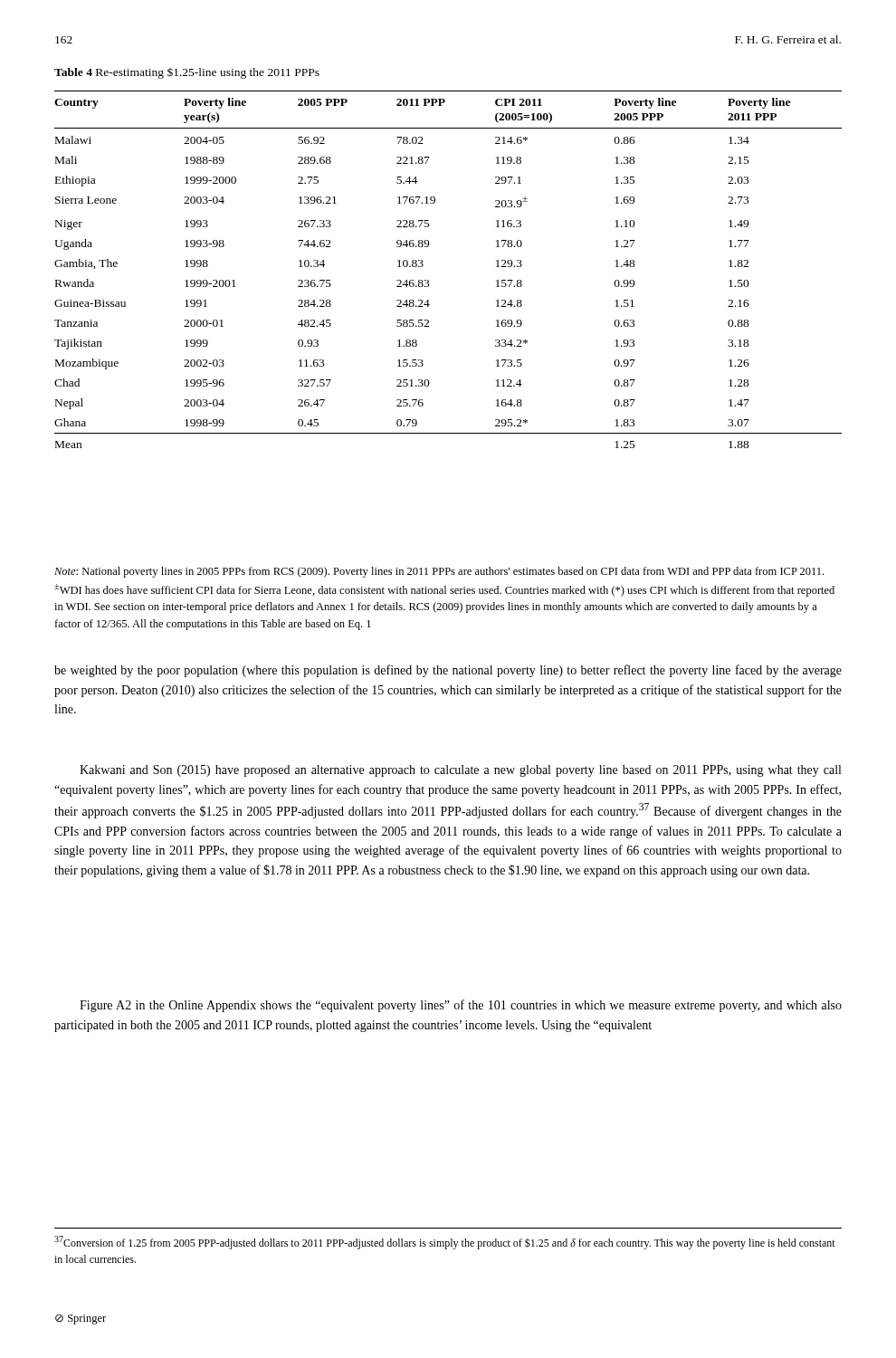The image size is (896, 1358).
Task: Locate the footnote with the text "Note: National poverty lines in 2005 PPPs"
Action: (x=448, y=597)
